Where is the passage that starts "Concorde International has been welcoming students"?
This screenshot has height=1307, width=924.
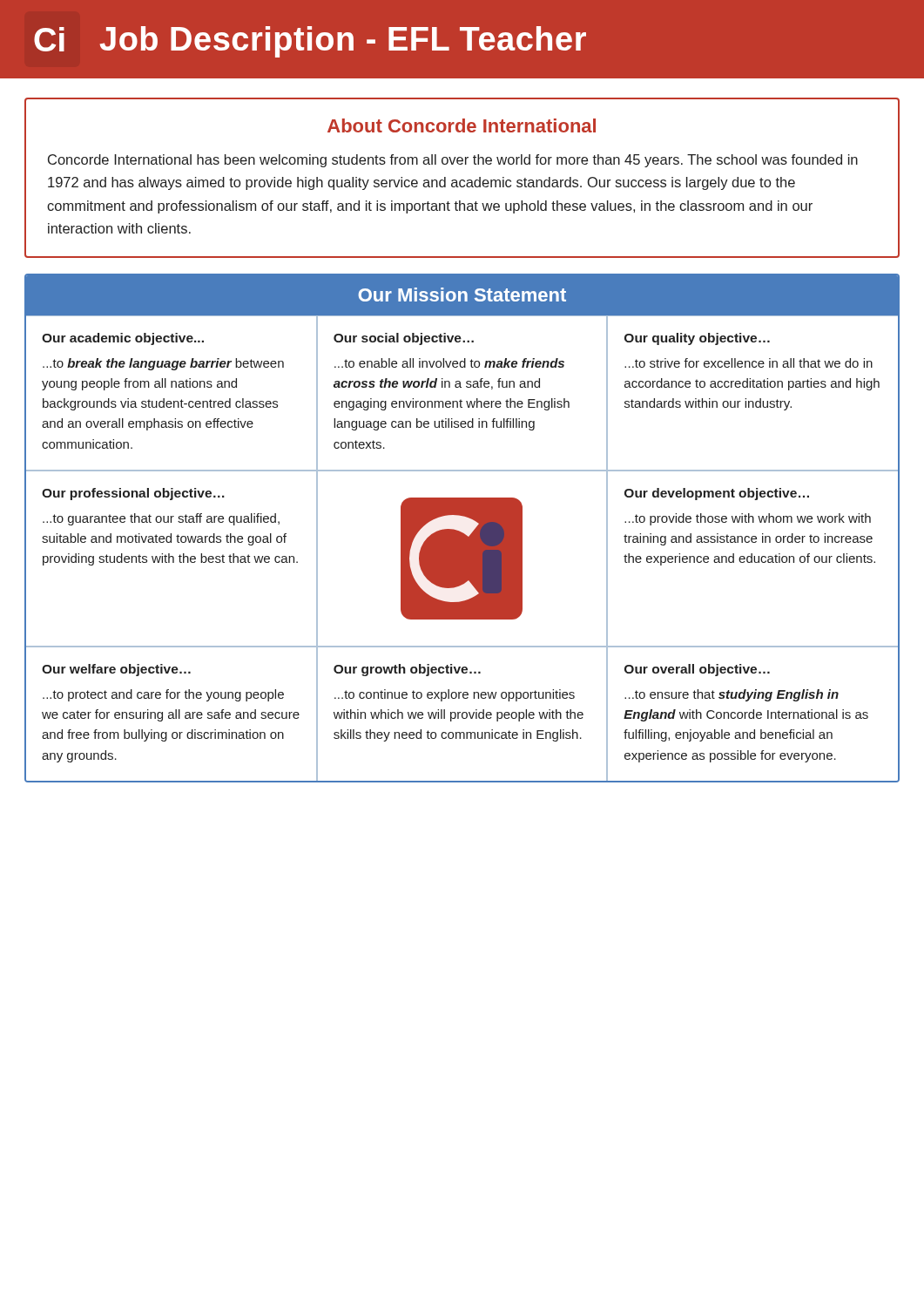453,194
